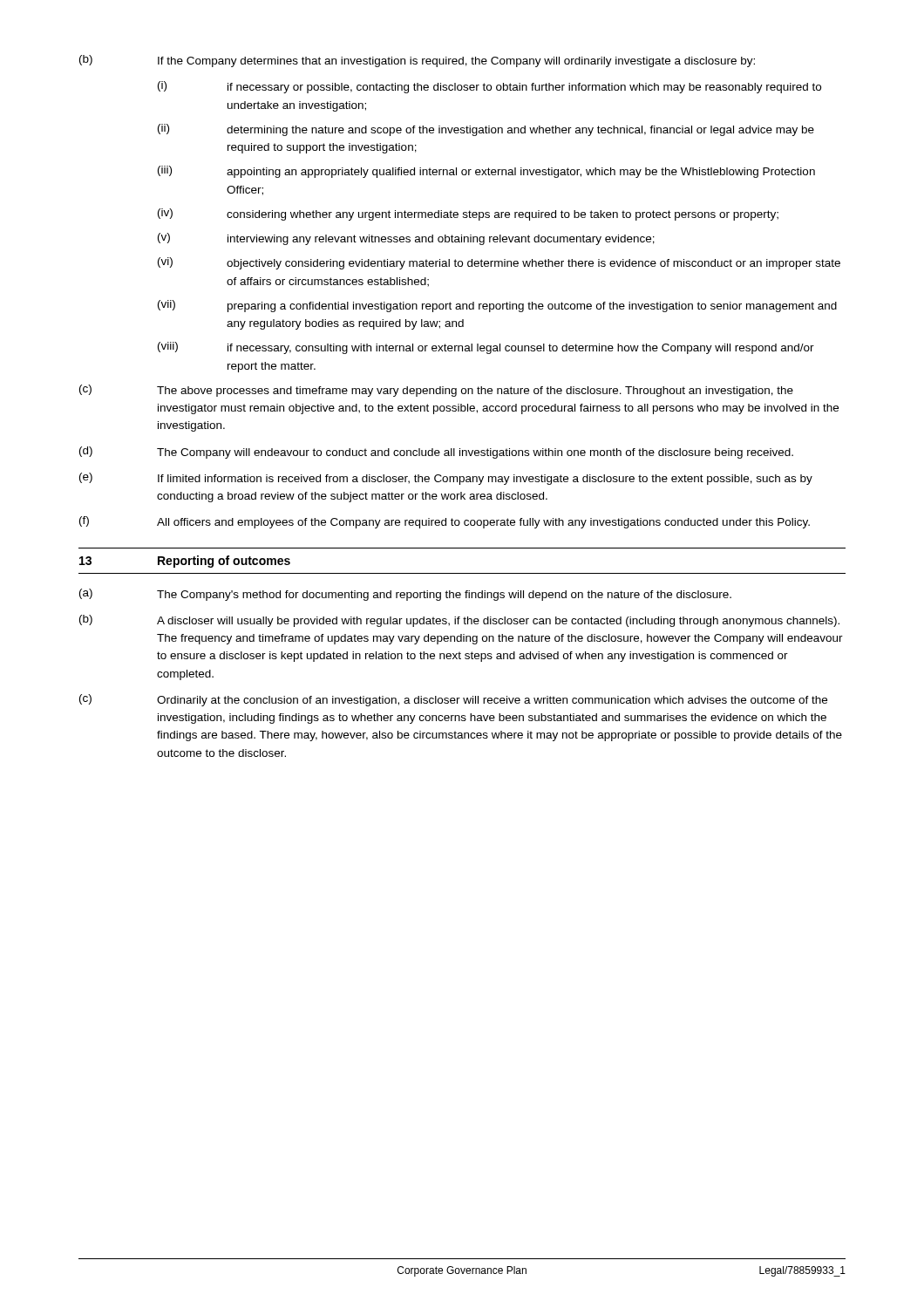Click on the list item containing "(a) The Company's method"
Viewport: 924px width, 1308px height.
pos(462,594)
